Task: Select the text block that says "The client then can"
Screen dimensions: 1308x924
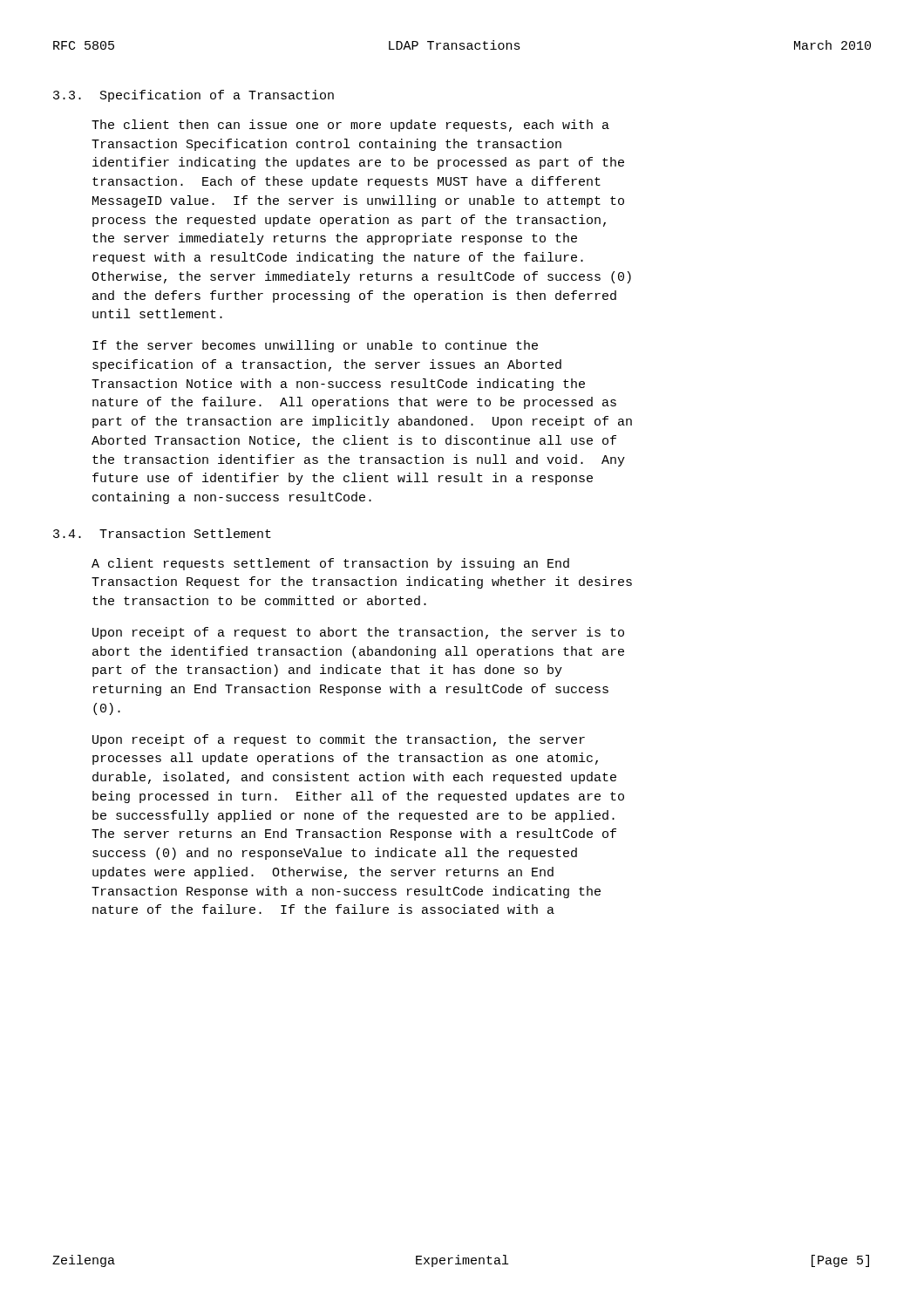Action: pyautogui.click(x=362, y=221)
